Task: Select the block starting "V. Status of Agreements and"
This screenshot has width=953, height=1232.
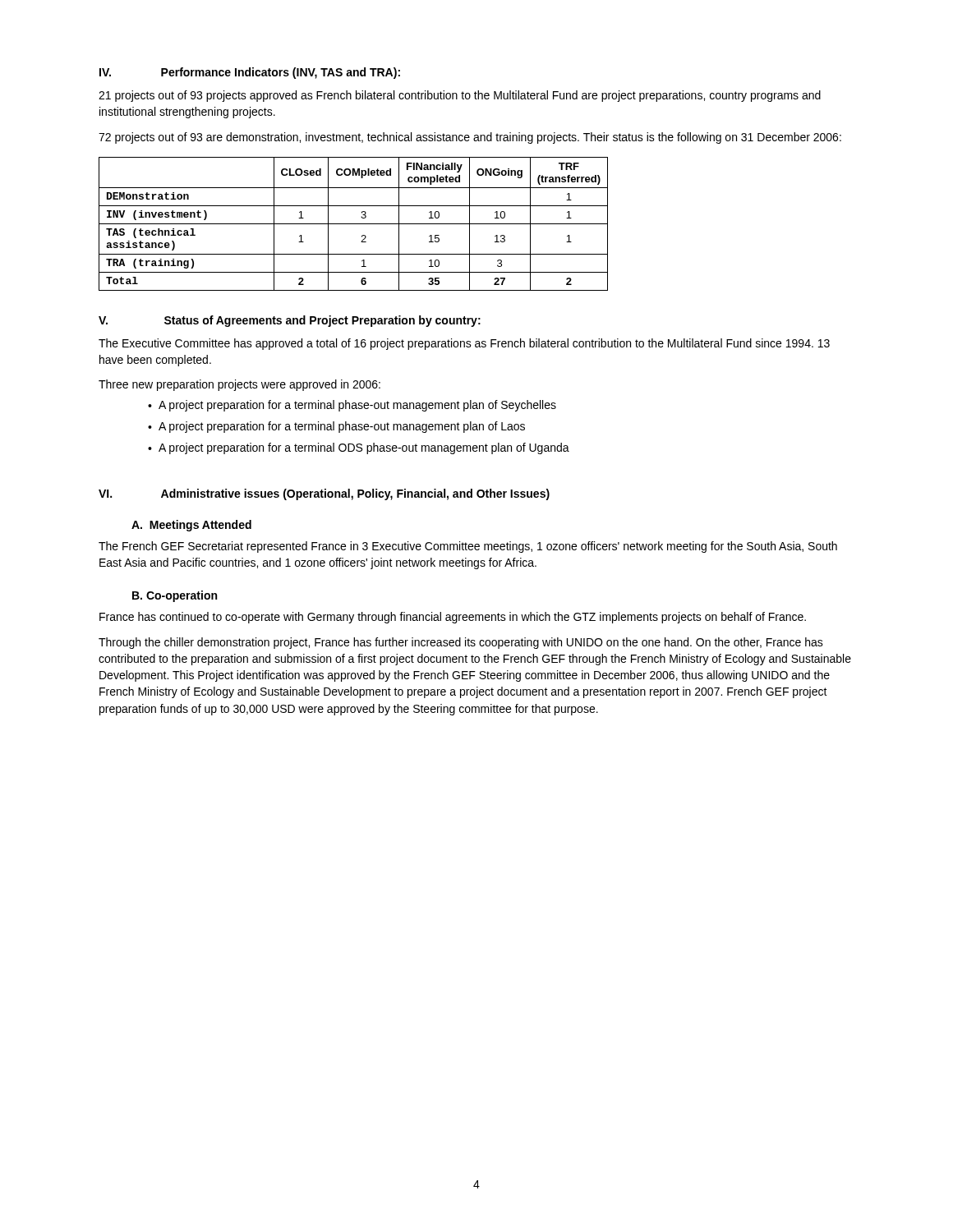Action: [290, 320]
